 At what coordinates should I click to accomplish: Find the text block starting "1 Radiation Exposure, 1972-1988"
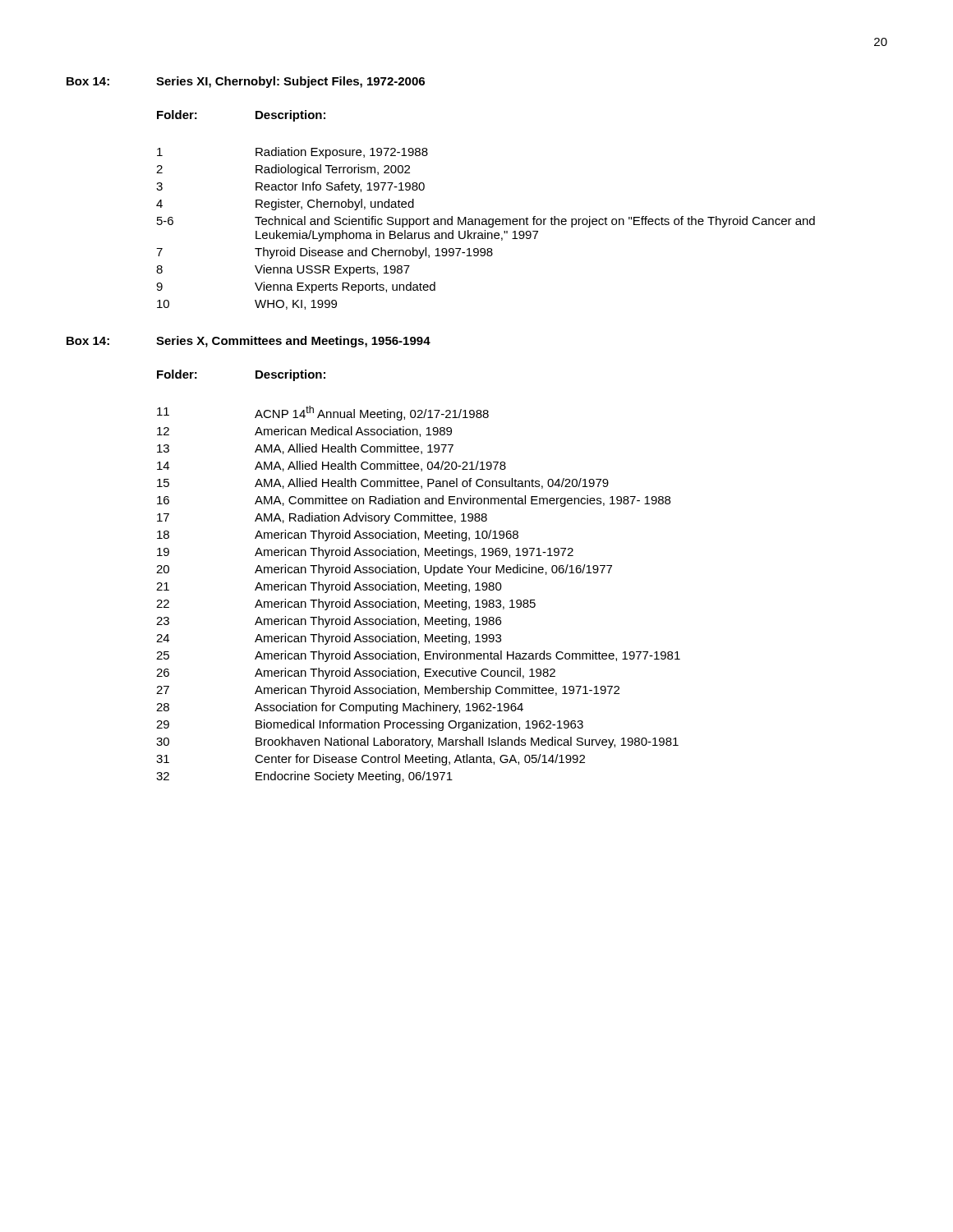tap(292, 152)
